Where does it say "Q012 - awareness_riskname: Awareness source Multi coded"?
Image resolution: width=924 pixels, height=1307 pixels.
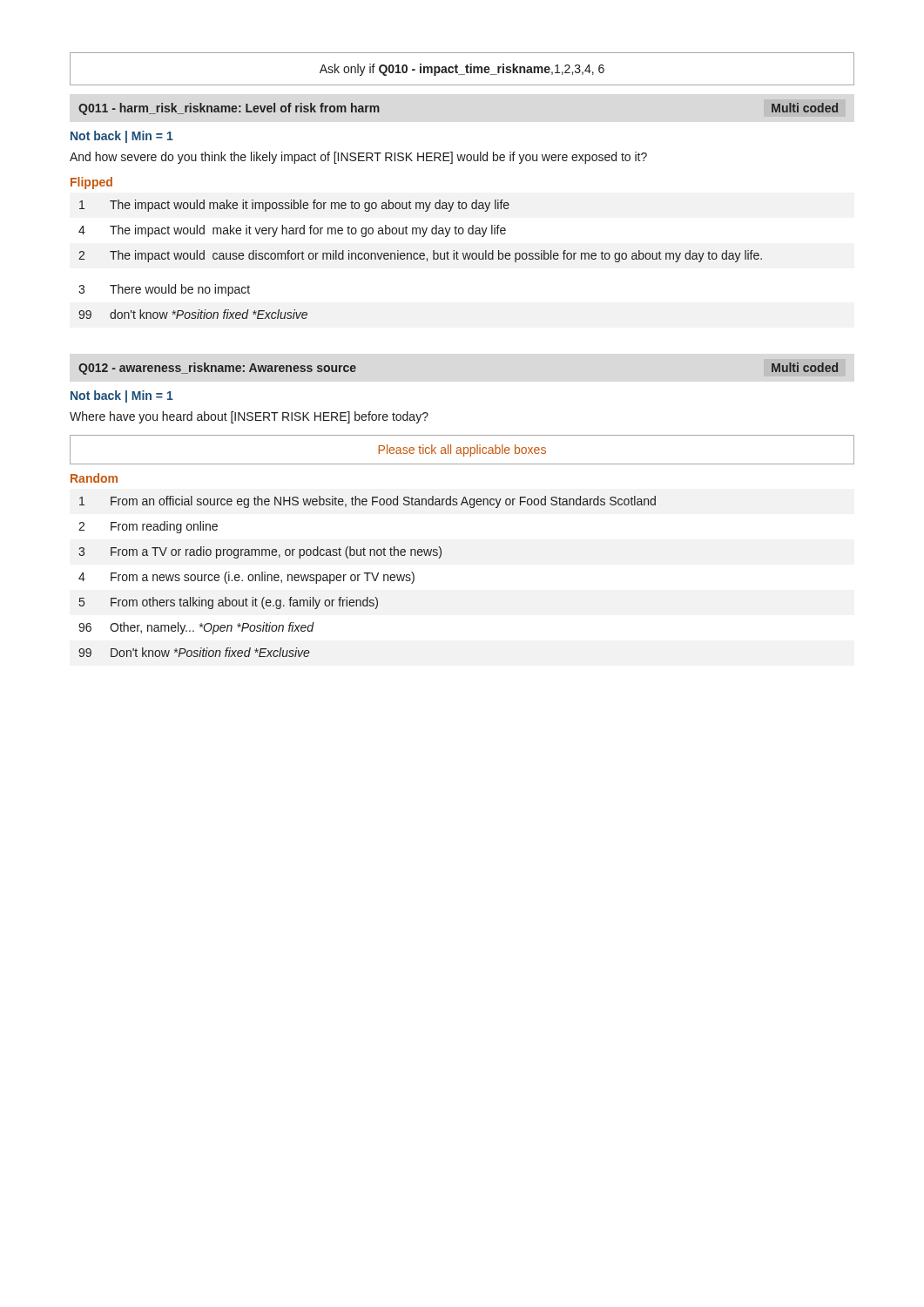(x=215, y=367)
